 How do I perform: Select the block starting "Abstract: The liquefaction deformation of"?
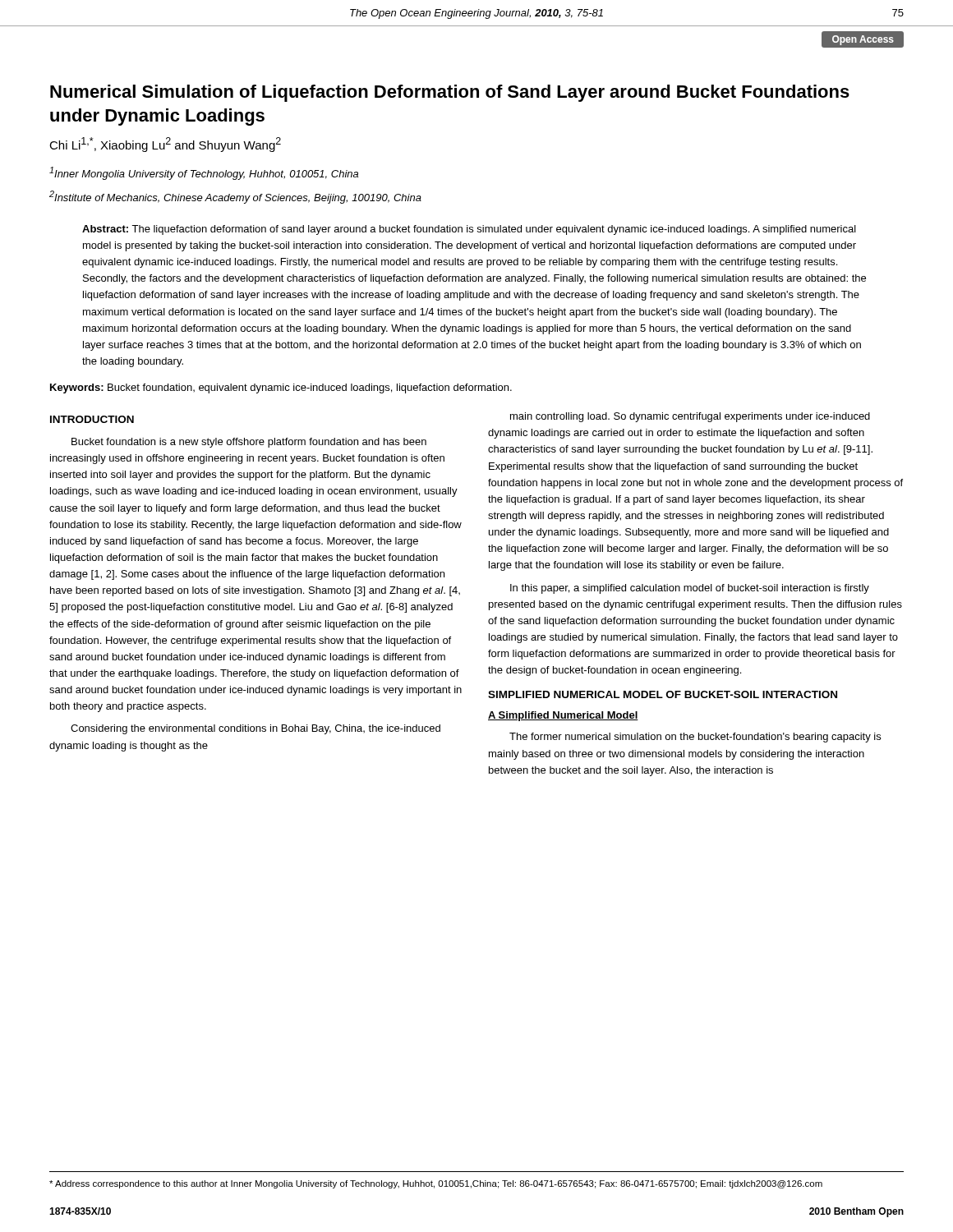pos(474,295)
